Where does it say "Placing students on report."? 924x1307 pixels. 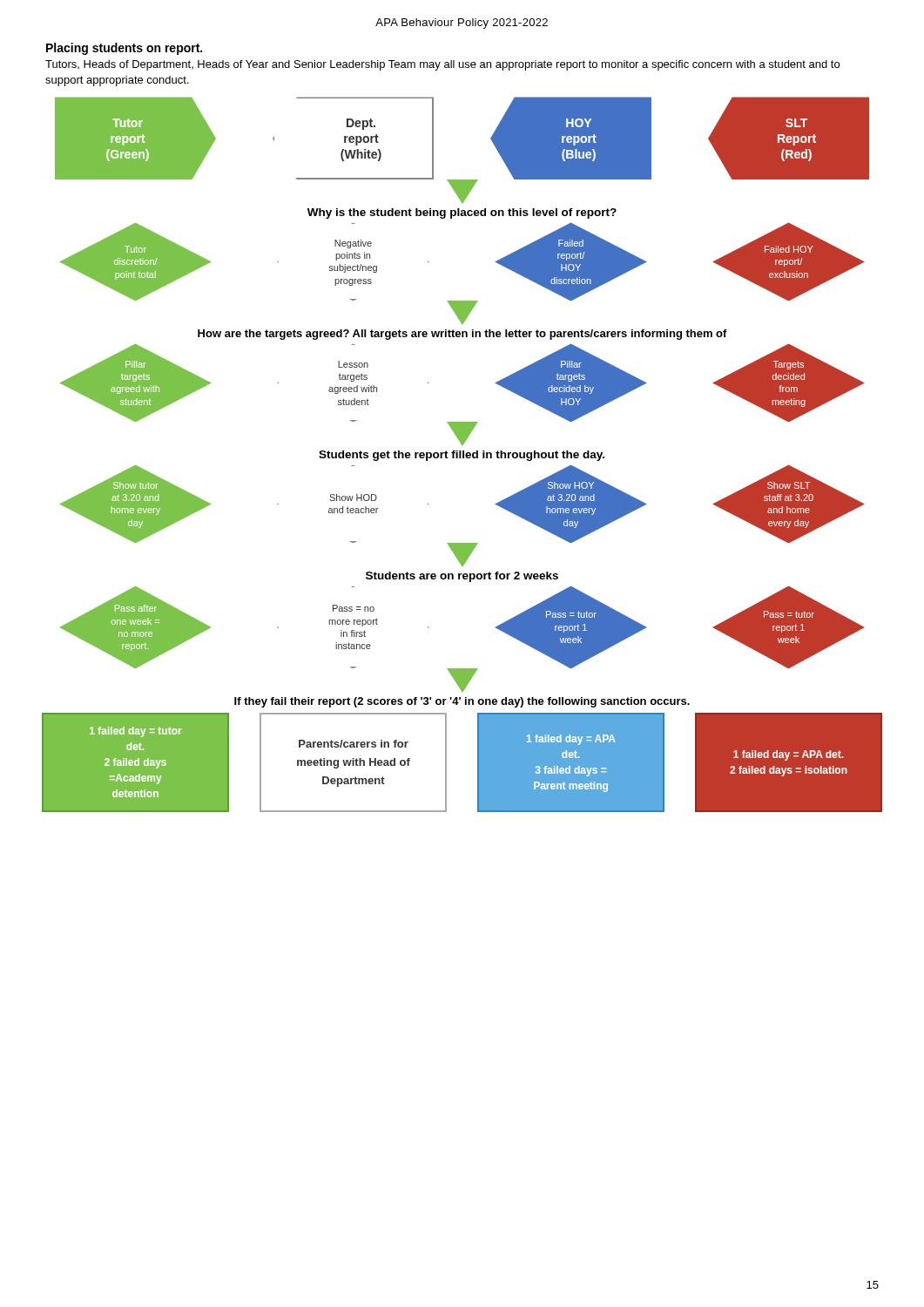124,48
